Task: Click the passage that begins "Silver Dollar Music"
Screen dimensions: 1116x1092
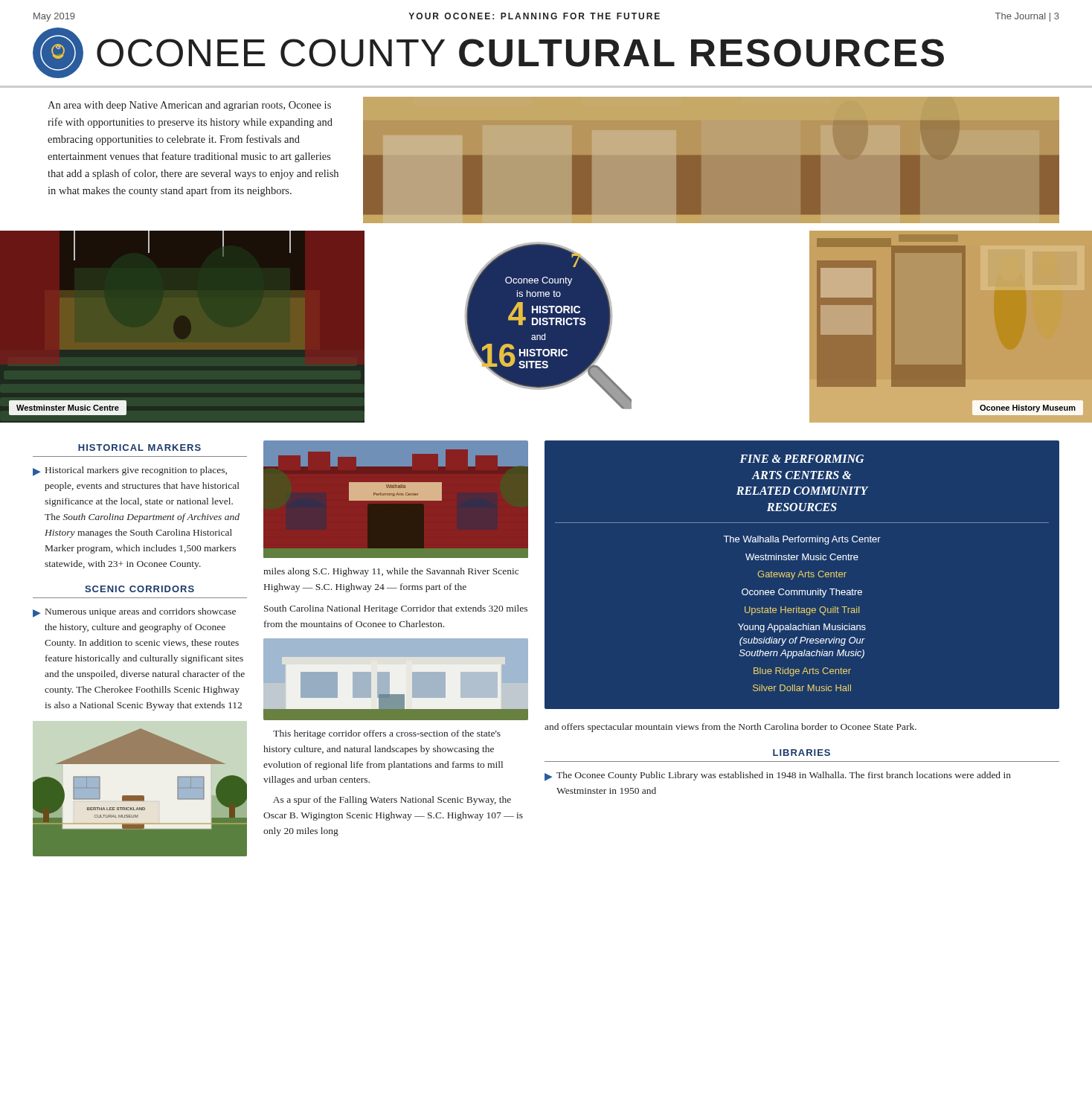Action: (802, 688)
